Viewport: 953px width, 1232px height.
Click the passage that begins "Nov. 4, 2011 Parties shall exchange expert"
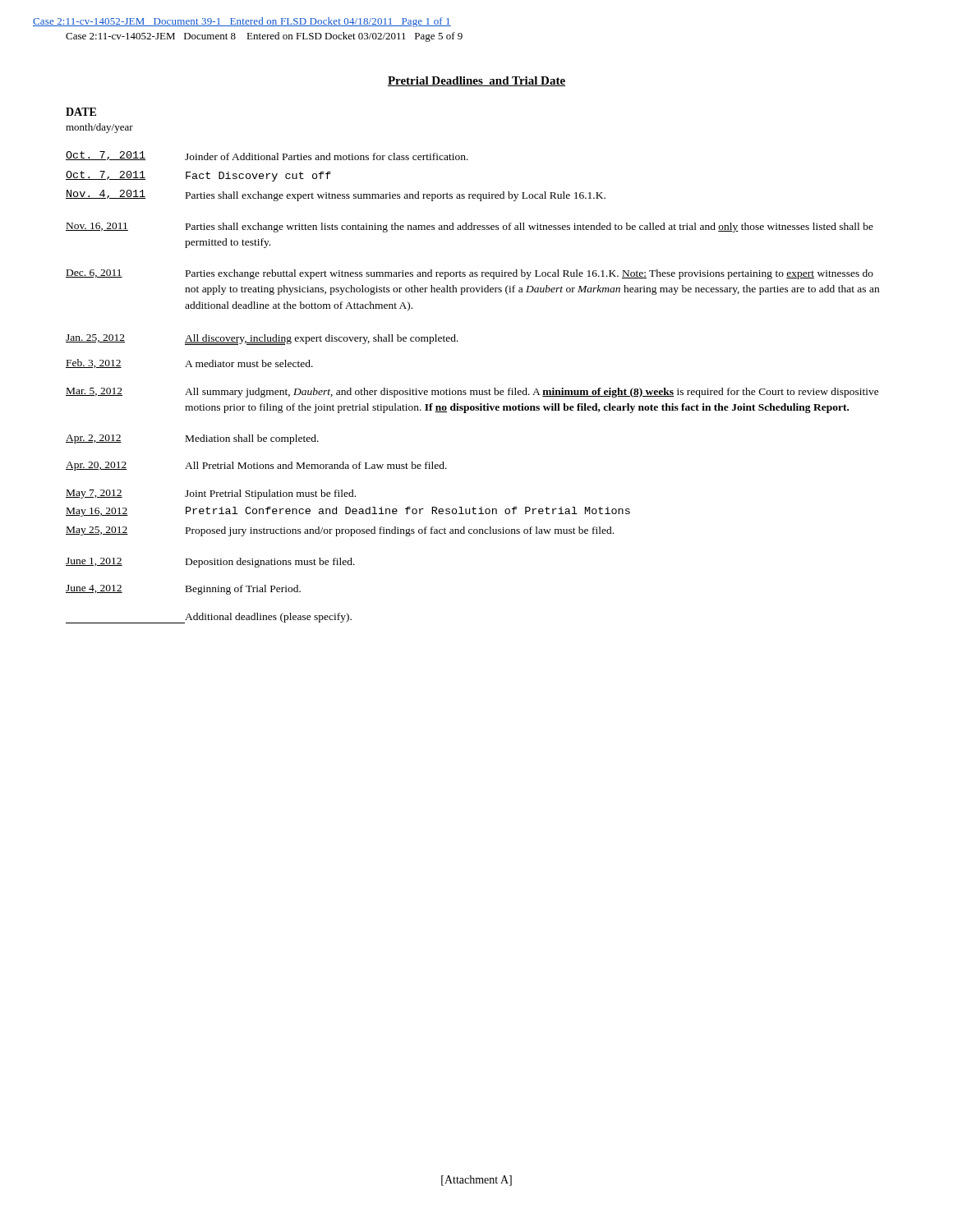pyautogui.click(x=476, y=195)
